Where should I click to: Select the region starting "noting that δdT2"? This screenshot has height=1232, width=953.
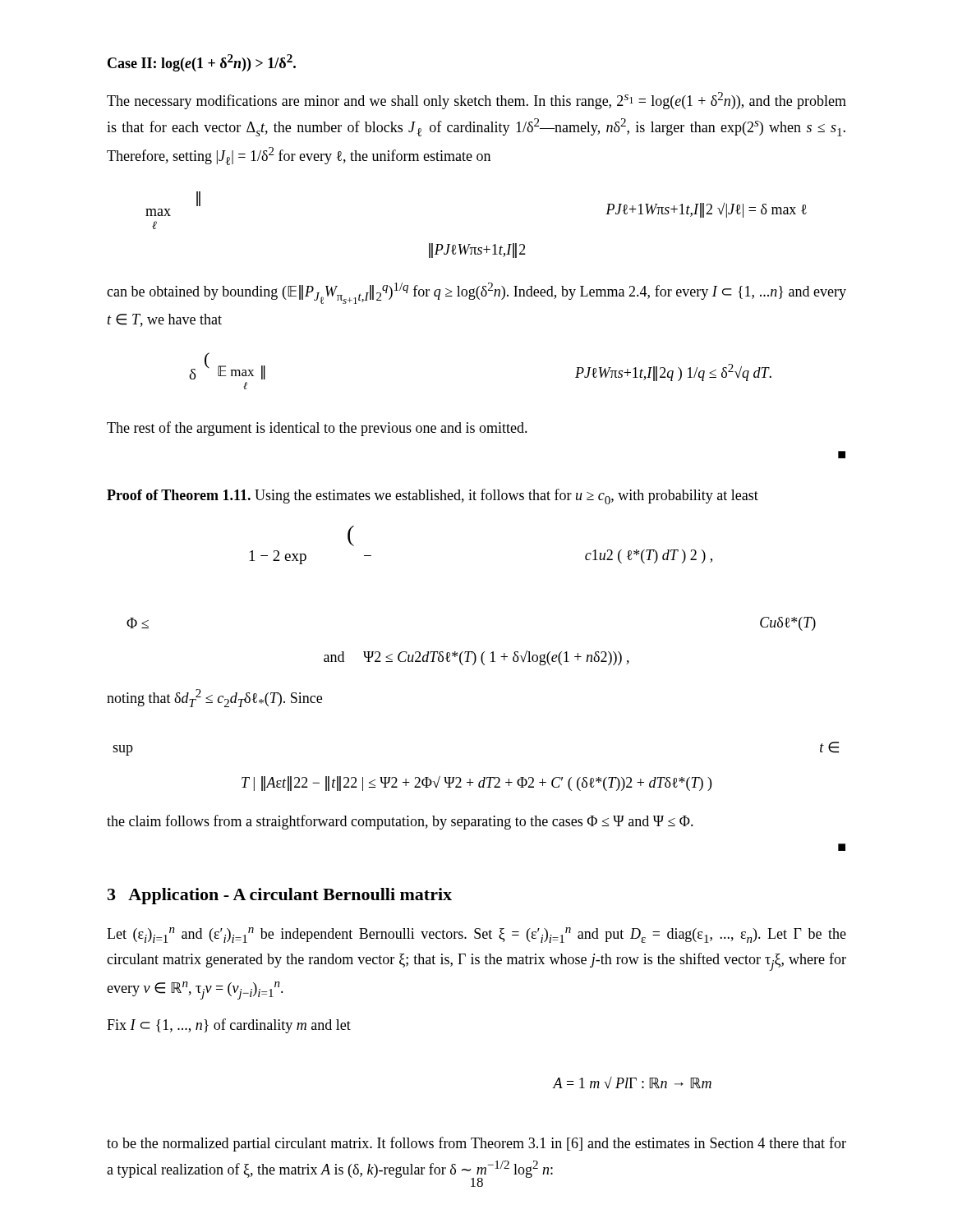pyautogui.click(x=214, y=698)
